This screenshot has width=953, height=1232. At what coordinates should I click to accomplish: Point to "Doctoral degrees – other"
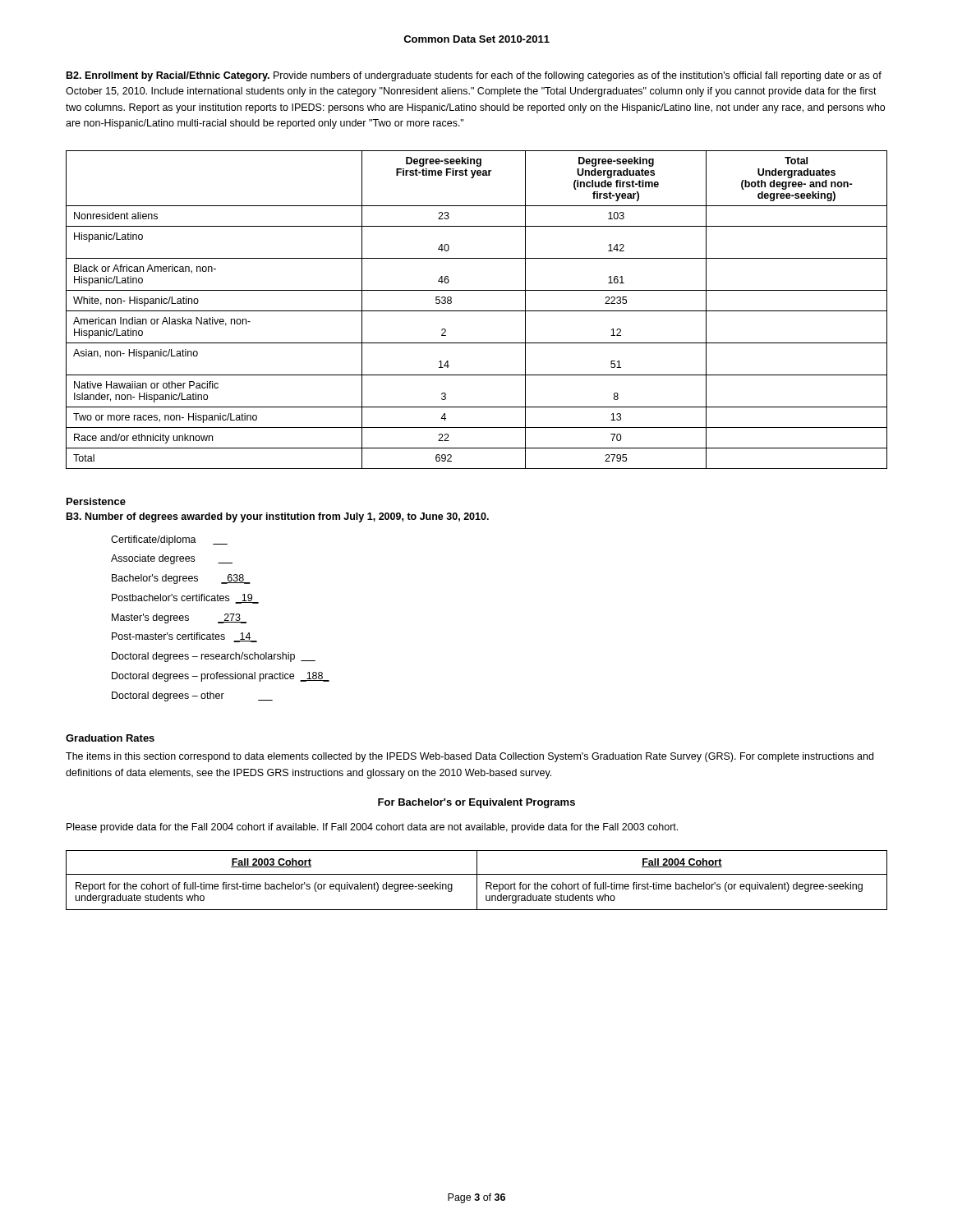pos(192,695)
